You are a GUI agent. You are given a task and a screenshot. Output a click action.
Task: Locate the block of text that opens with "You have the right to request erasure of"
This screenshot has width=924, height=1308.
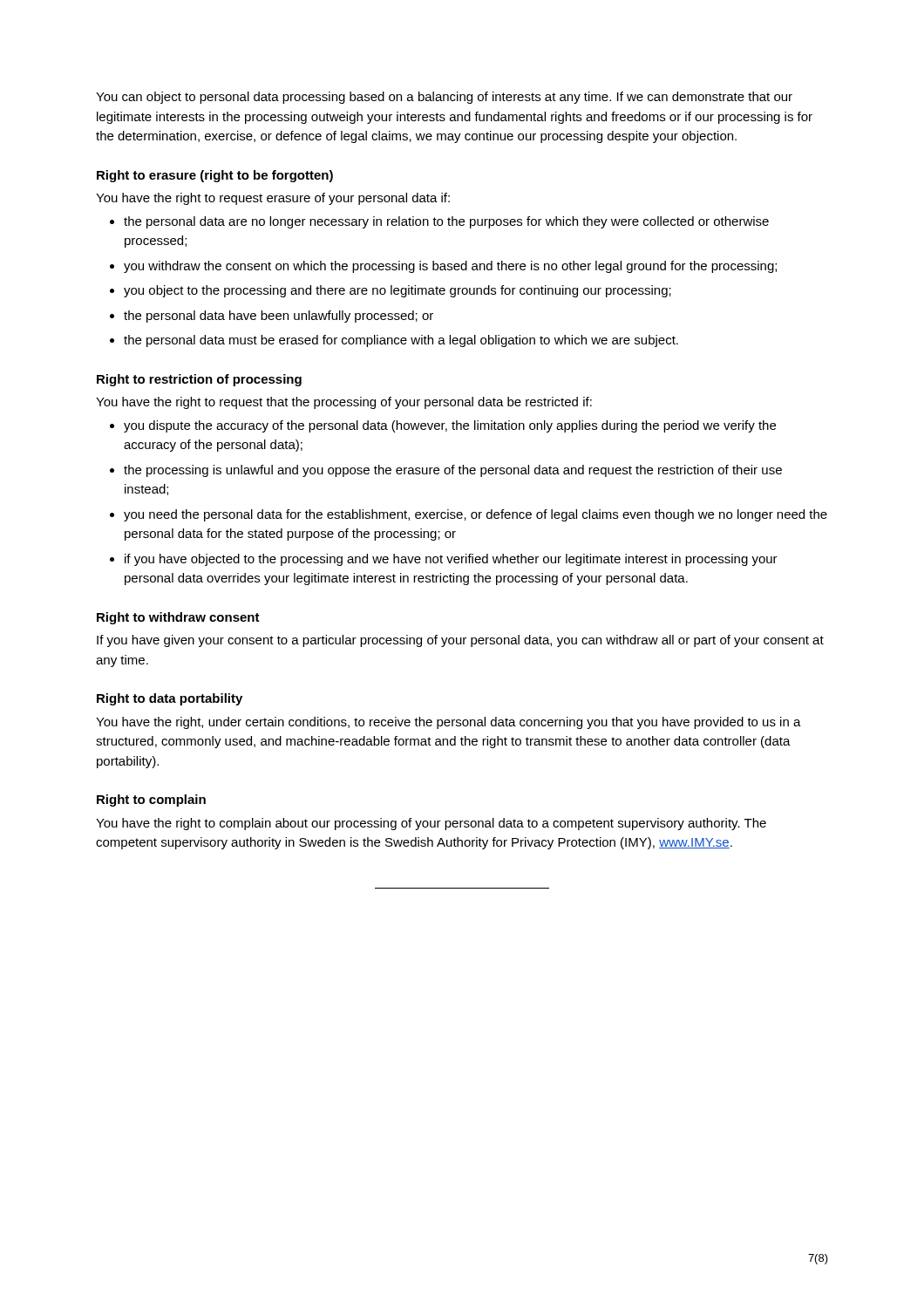click(x=273, y=199)
